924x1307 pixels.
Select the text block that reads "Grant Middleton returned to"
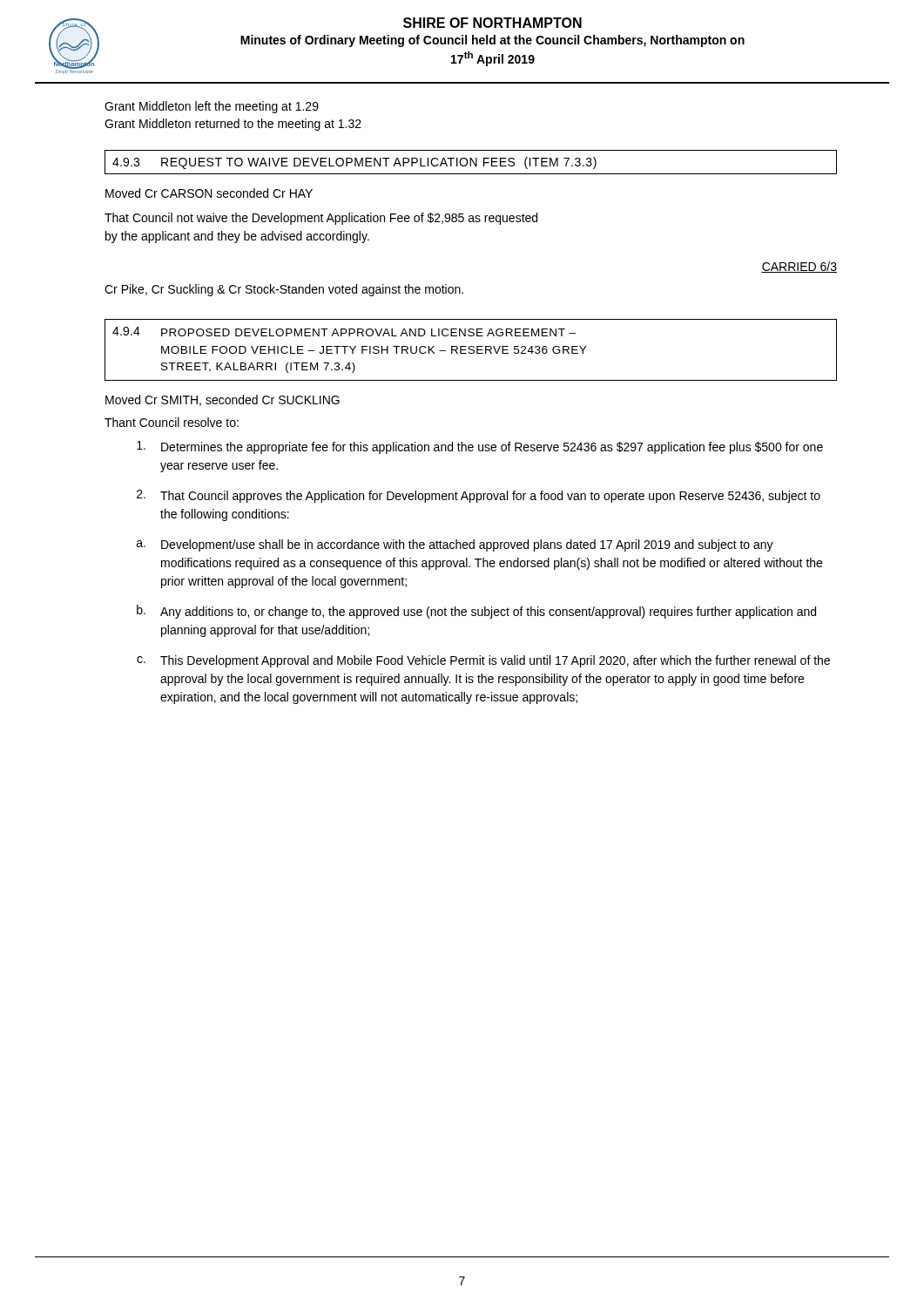tap(233, 124)
